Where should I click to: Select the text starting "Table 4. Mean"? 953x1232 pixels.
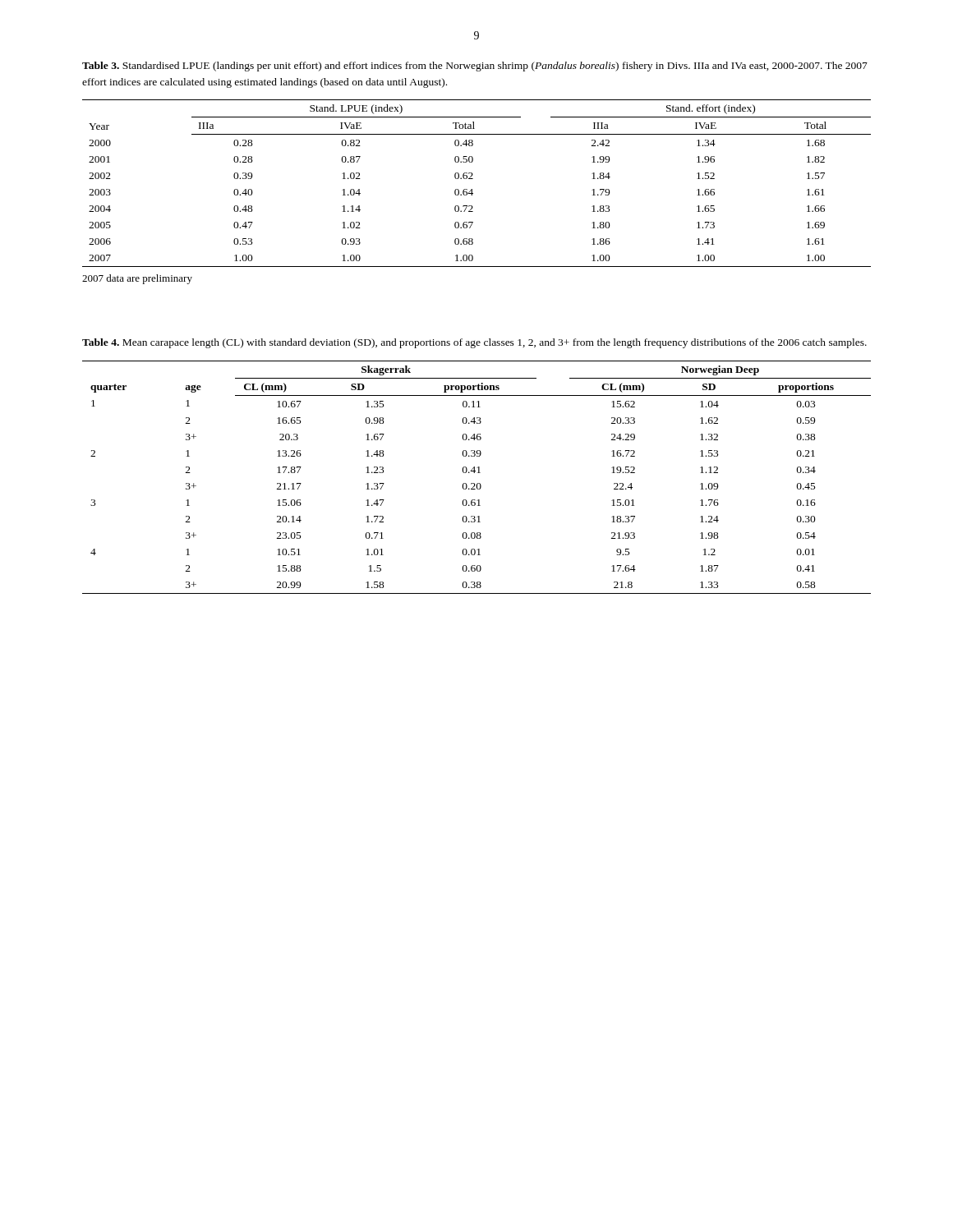475,342
